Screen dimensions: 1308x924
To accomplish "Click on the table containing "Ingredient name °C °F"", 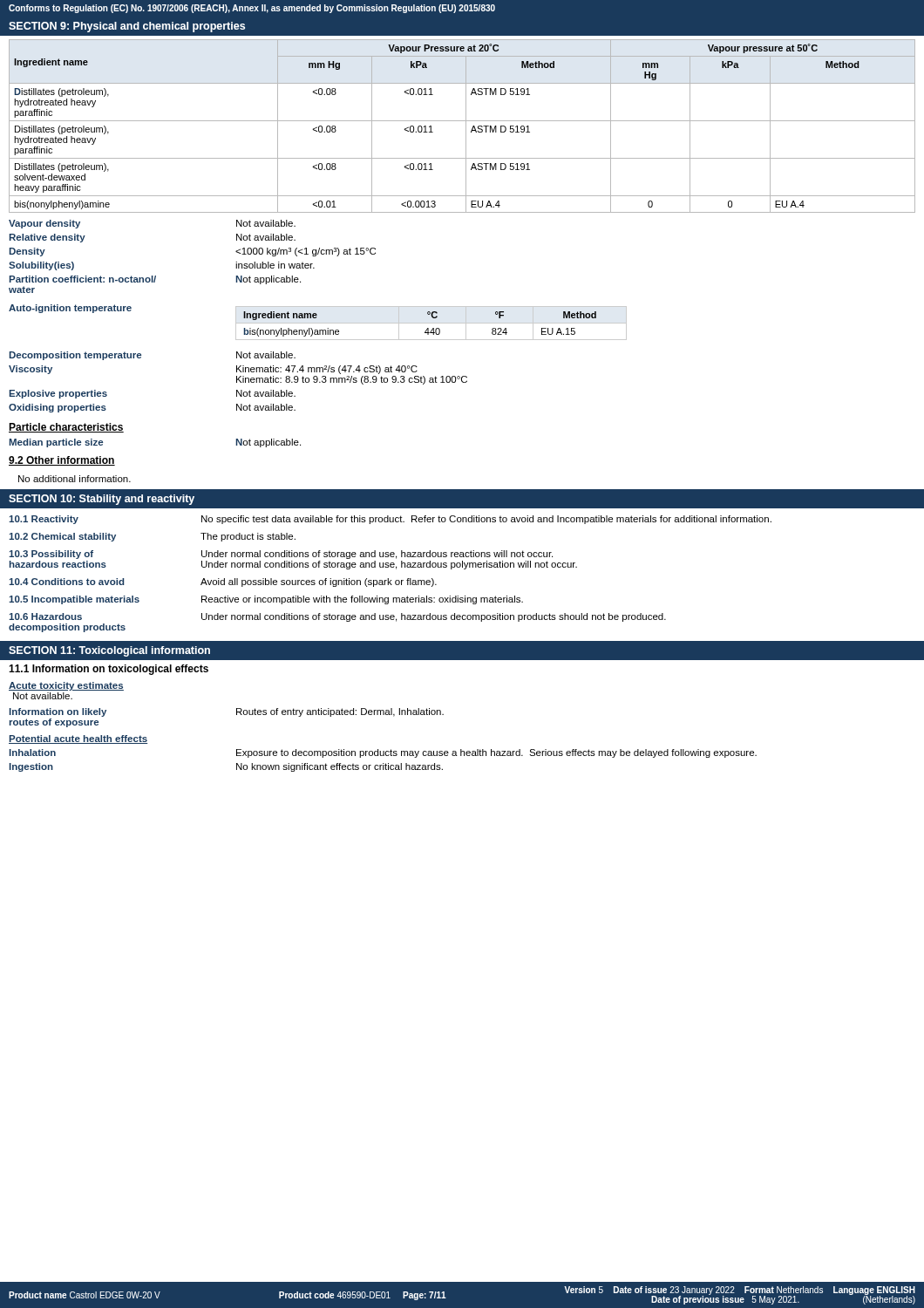I will (431, 323).
